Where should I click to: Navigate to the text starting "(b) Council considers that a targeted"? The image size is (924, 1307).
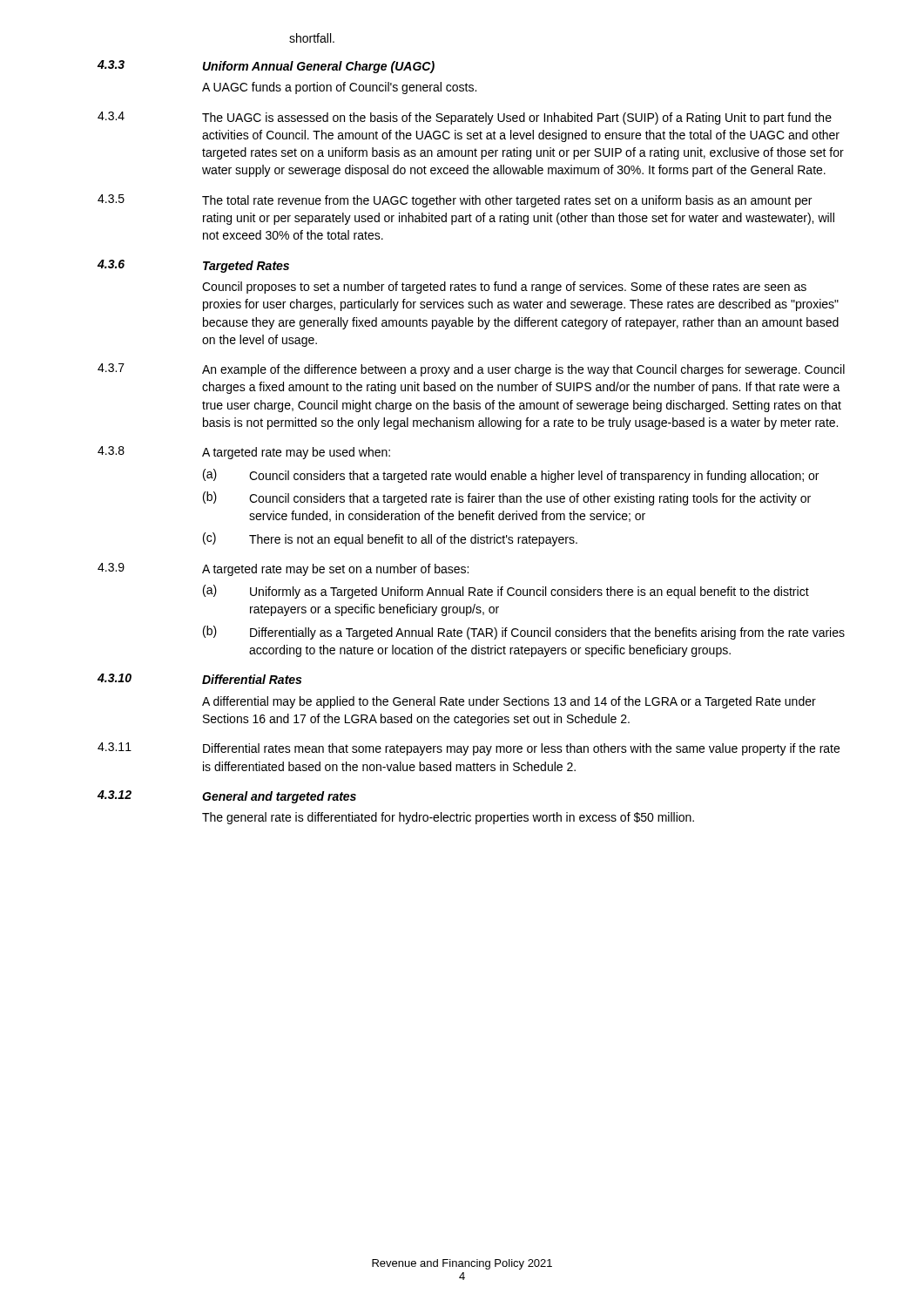point(524,507)
